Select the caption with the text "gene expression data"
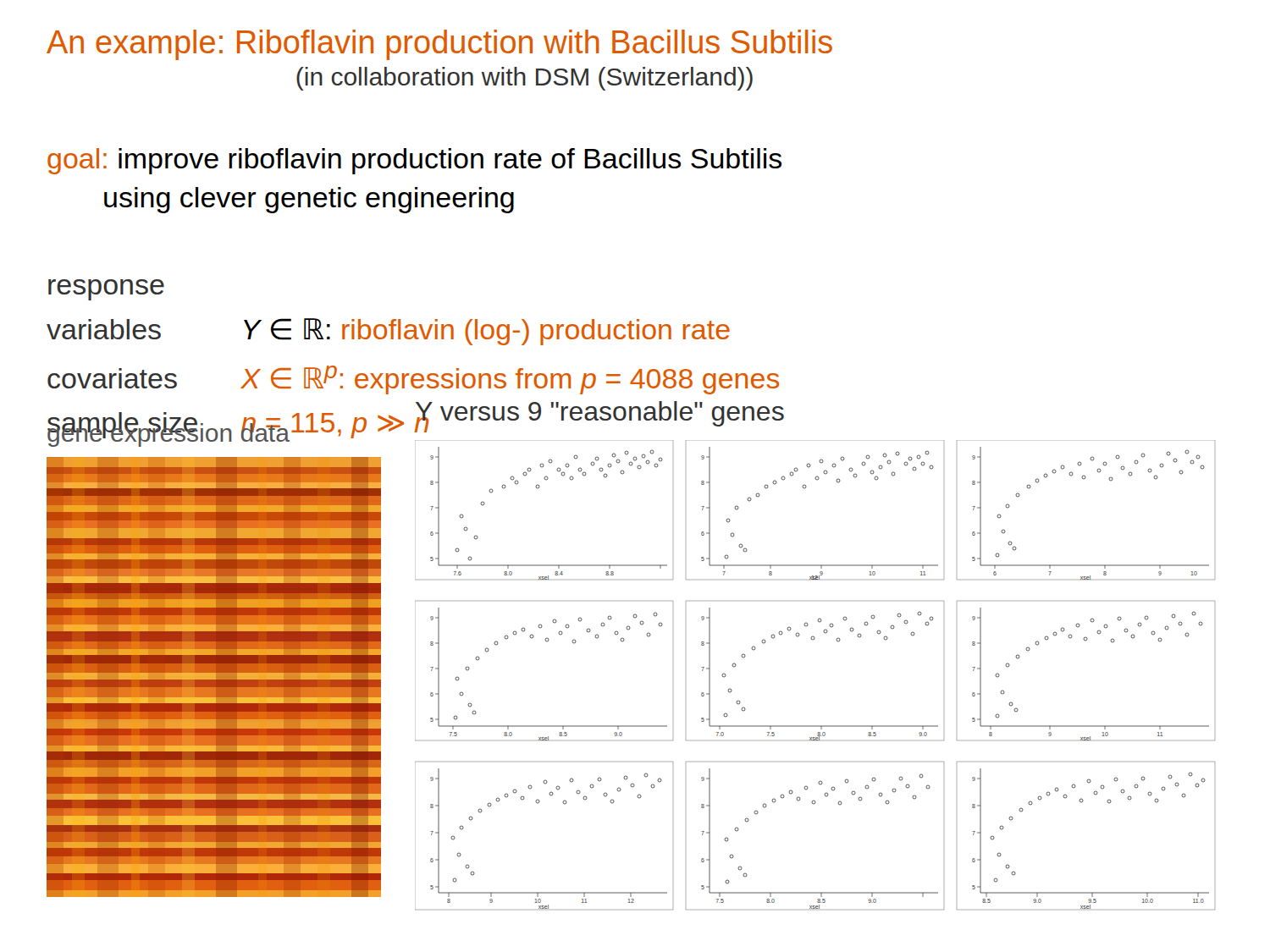Viewport: 1270px width, 952px height. [x=168, y=433]
